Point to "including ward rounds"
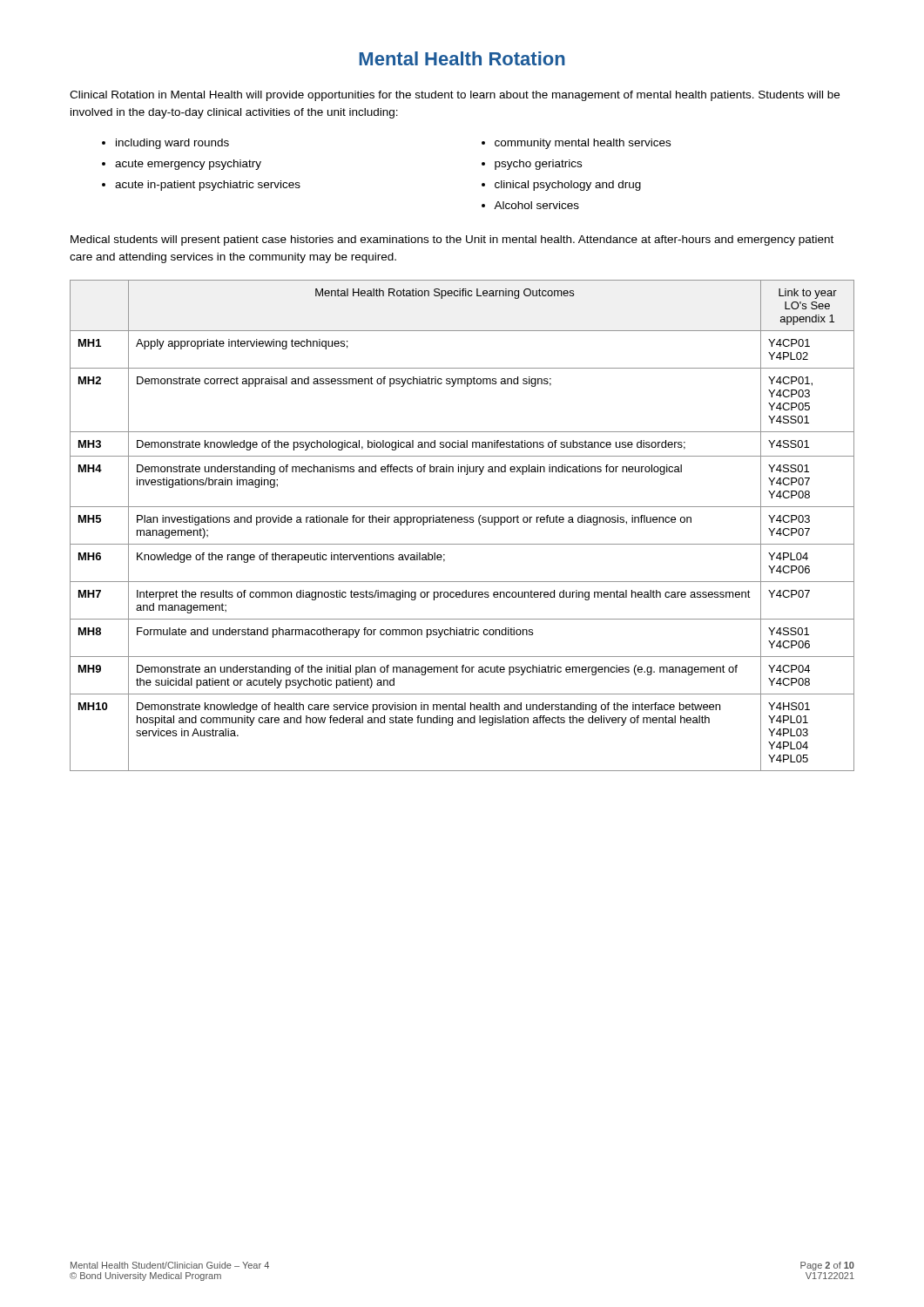Image resolution: width=924 pixels, height=1307 pixels. 172,142
